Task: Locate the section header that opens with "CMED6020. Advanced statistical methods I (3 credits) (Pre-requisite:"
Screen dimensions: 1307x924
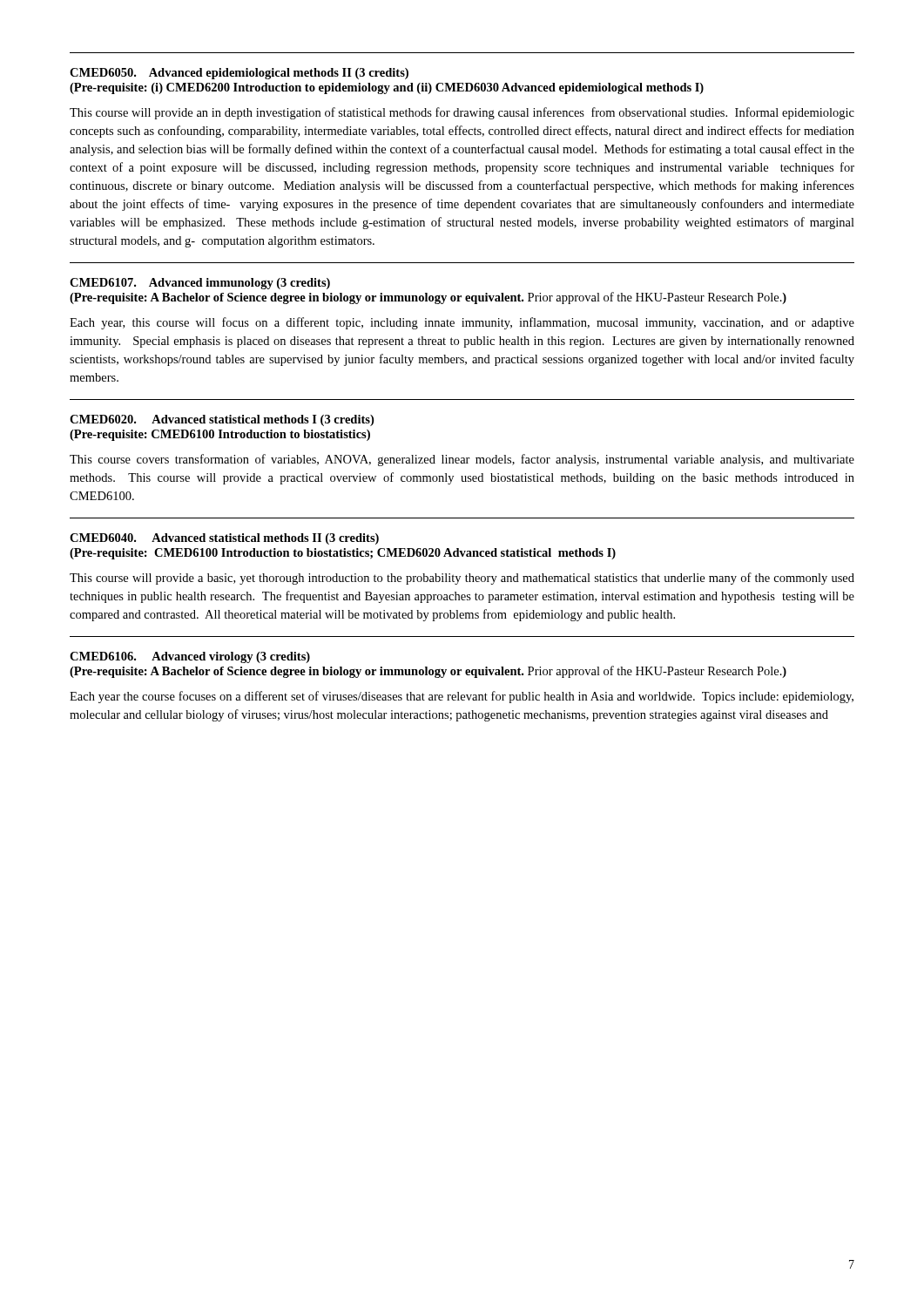Action: click(x=222, y=427)
